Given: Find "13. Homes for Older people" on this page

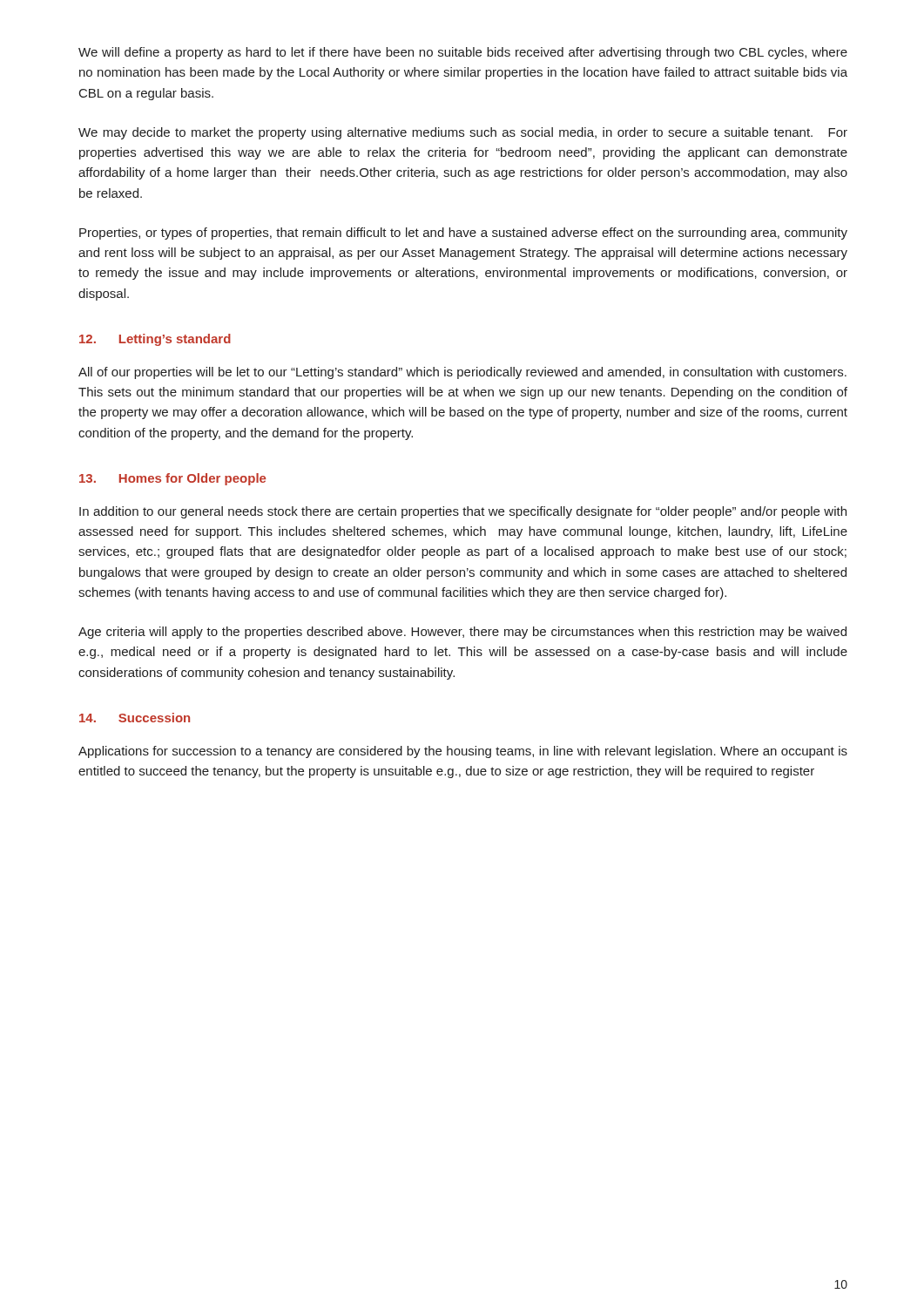Looking at the screenshot, I should pos(172,478).
